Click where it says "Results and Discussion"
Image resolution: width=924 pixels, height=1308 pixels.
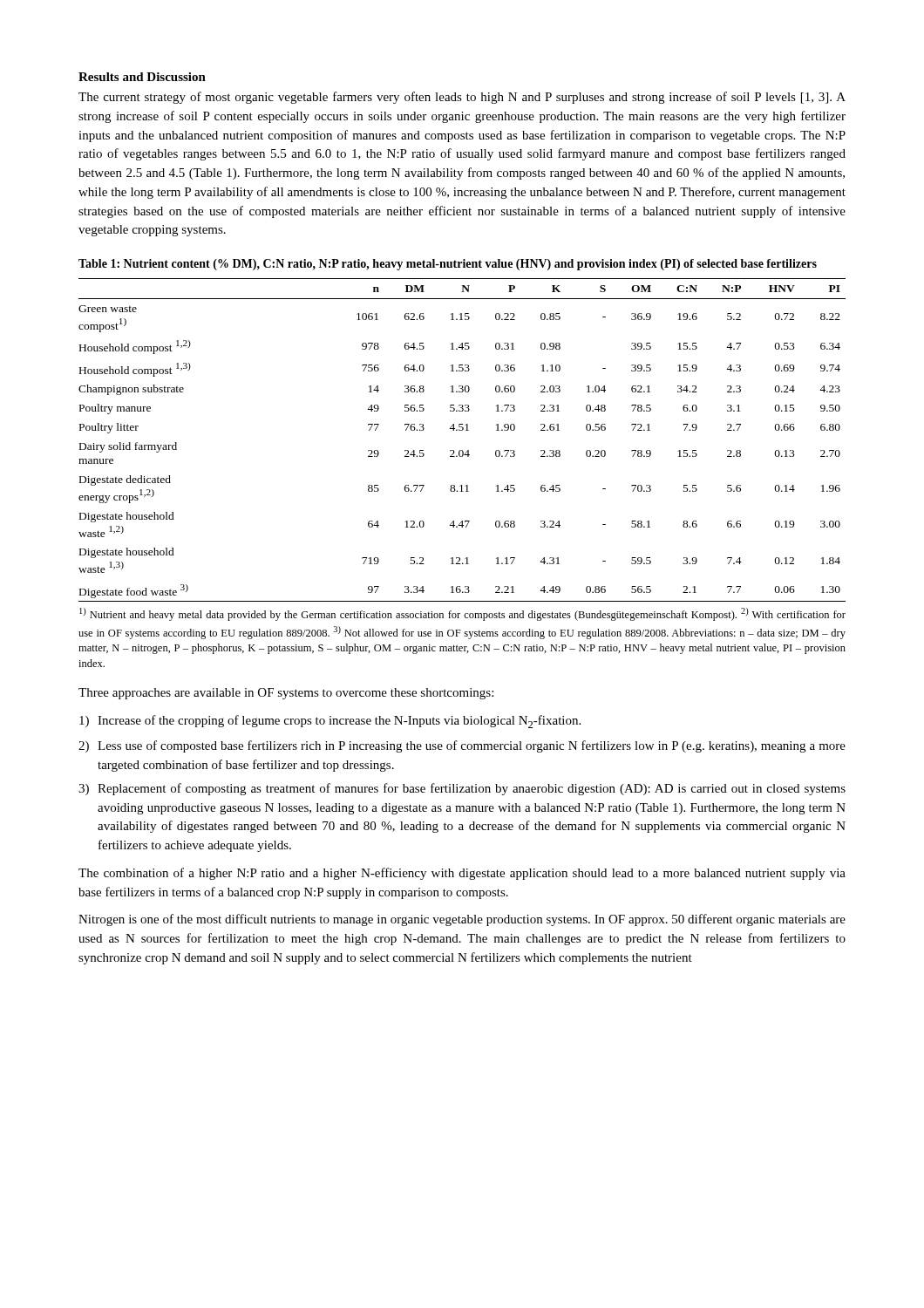click(x=142, y=77)
